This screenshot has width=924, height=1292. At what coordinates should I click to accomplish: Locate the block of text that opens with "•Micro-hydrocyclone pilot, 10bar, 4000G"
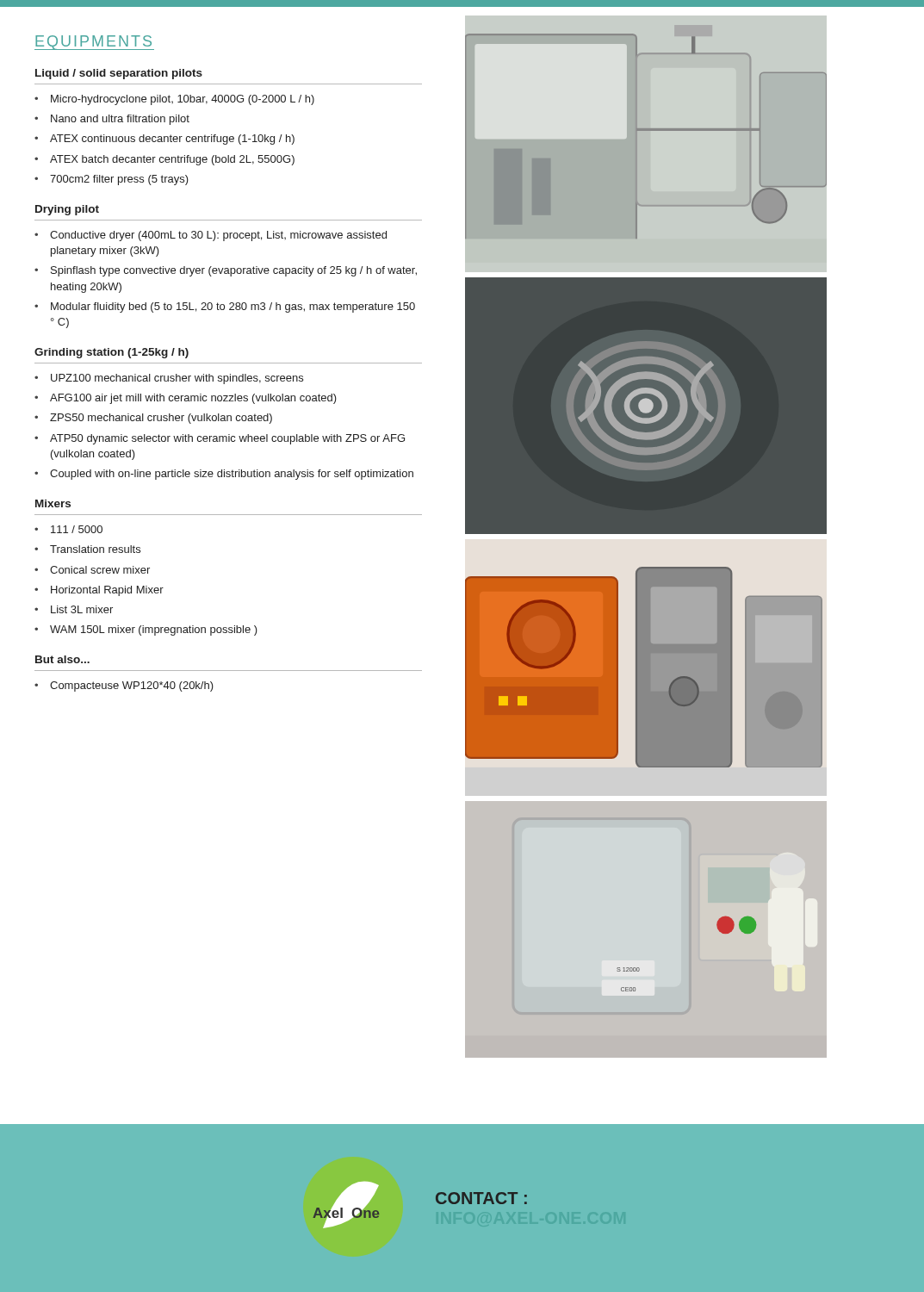(x=228, y=99)
